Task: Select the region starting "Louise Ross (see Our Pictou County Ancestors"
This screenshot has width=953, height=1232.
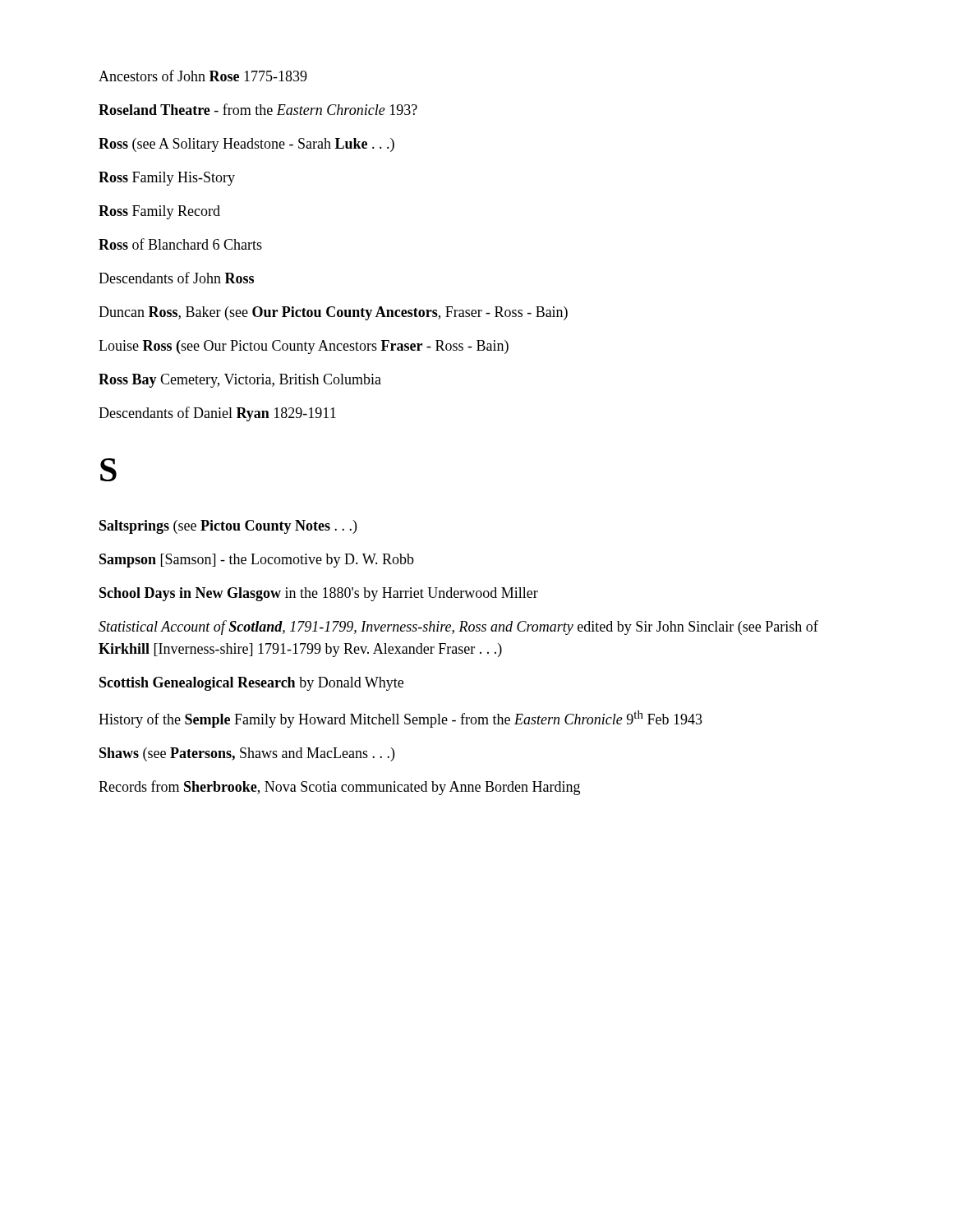Action: pyautogui.click(x=304, y=346)
